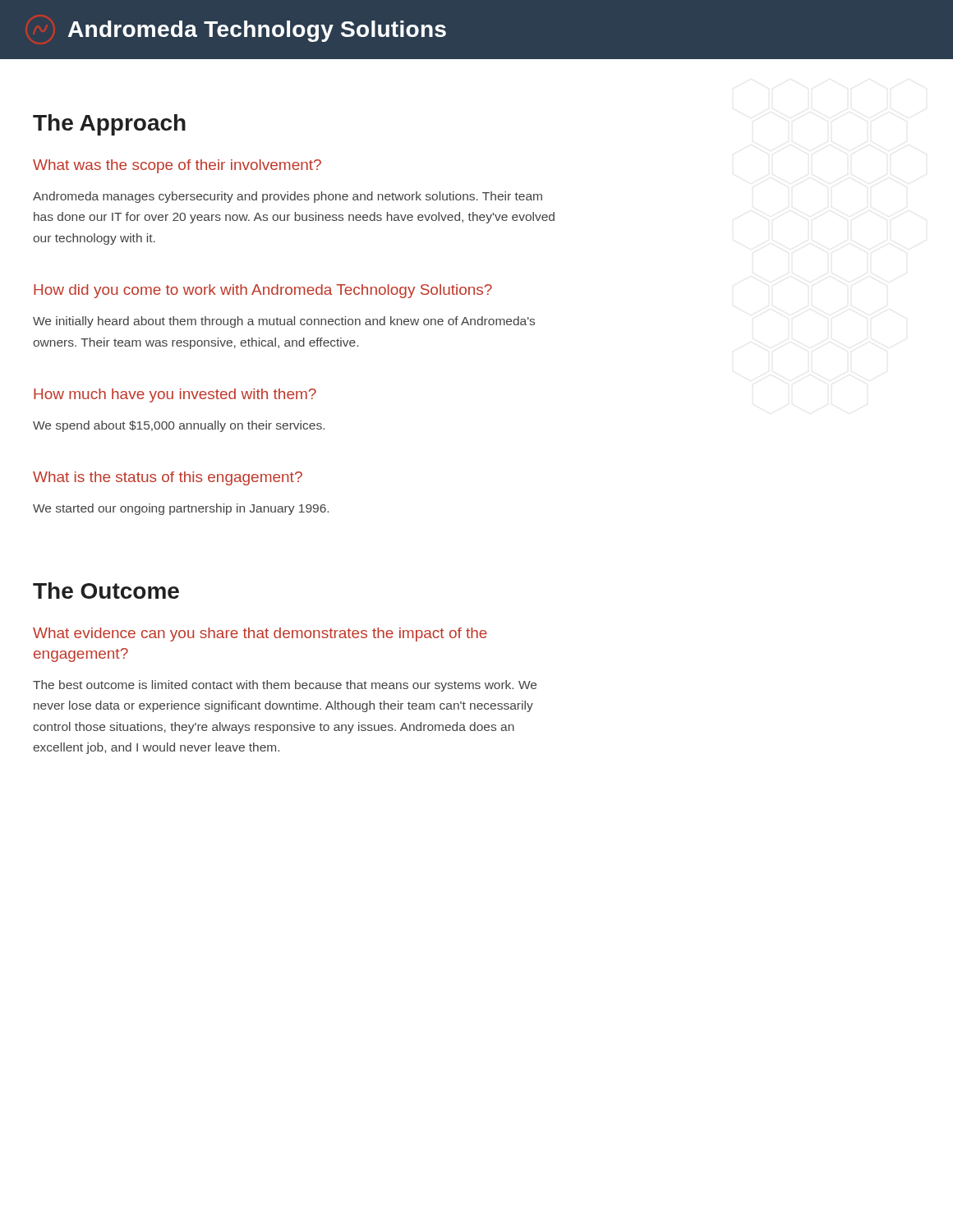Locate the section header that reads "What is the status of this"
953x1232 pixels.
click(x=168, y=477)
